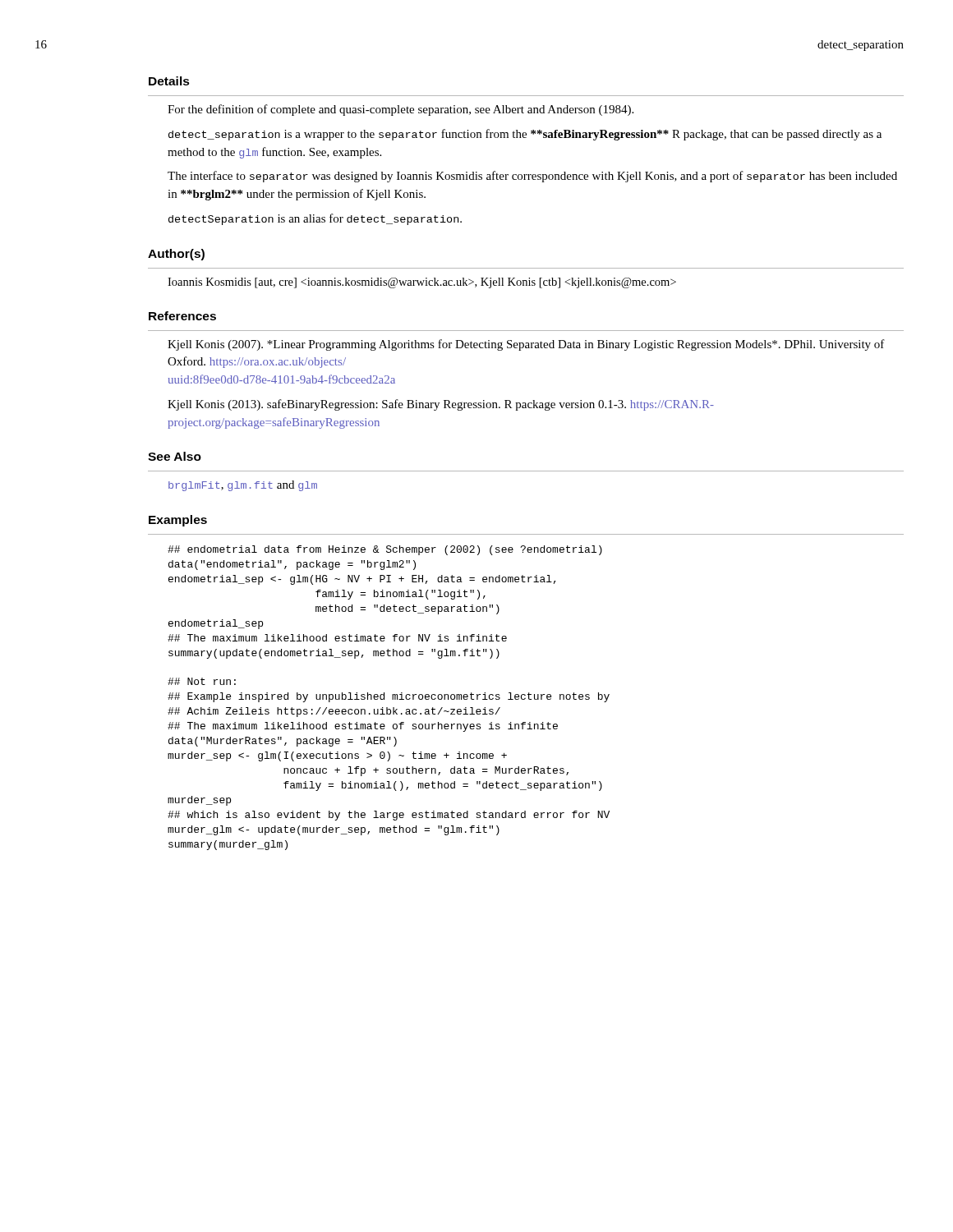Click the passage that begins "## endometrial data from Heinze"
Viewport: 953px width, 1232px height.
389,697
